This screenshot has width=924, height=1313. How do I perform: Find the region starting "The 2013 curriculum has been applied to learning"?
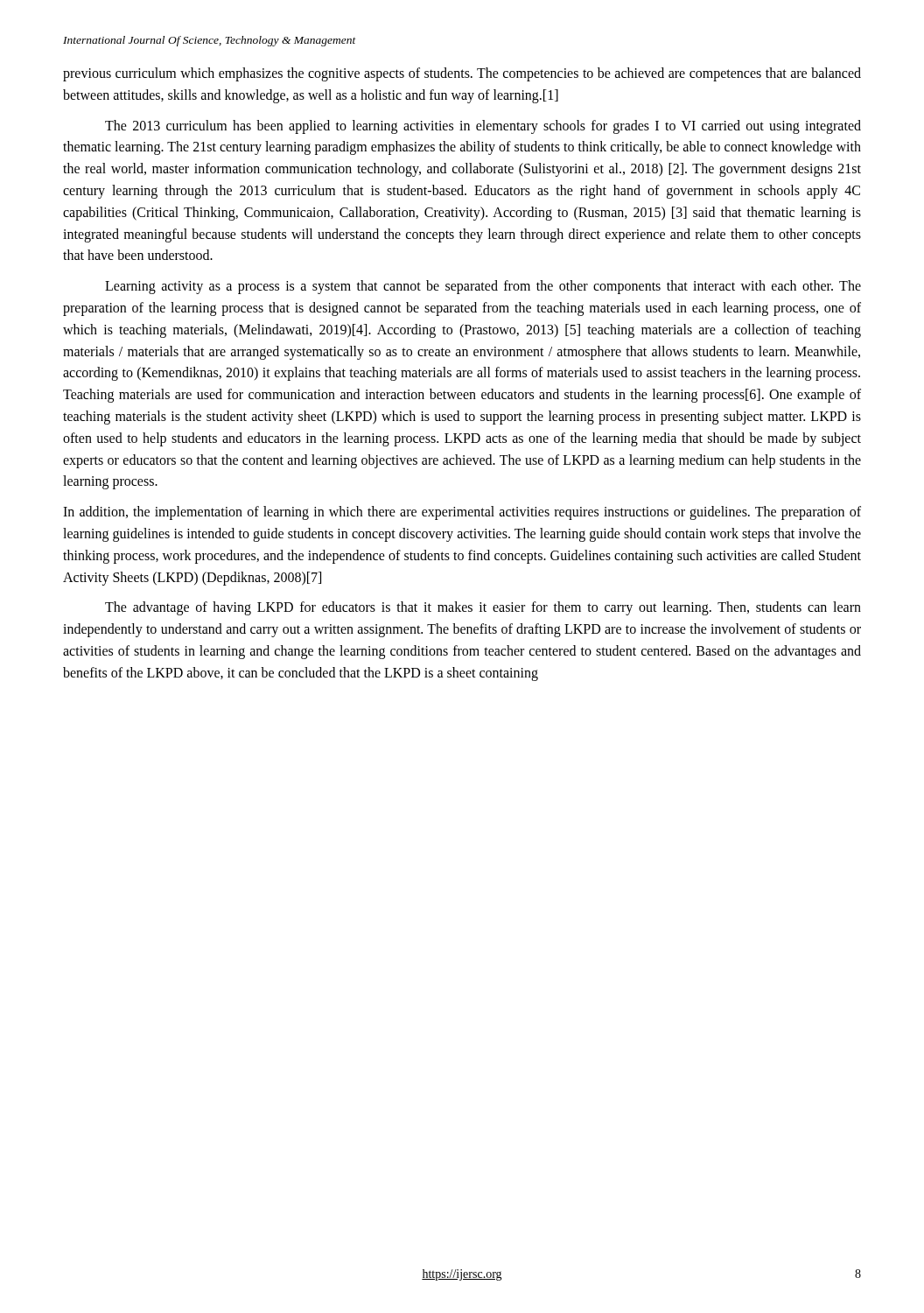click(462, 191)
